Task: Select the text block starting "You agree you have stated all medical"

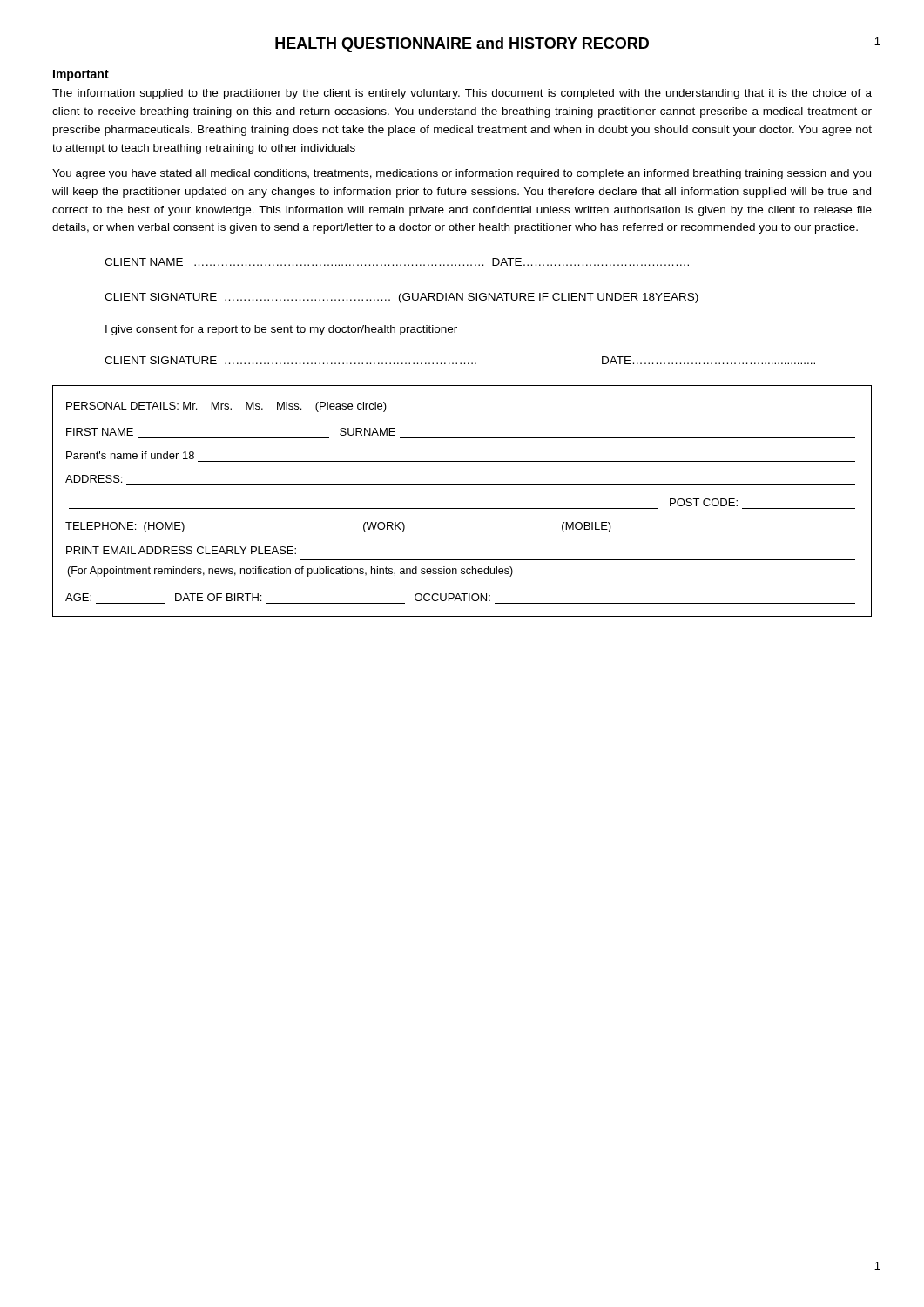Action: point(462,200)
